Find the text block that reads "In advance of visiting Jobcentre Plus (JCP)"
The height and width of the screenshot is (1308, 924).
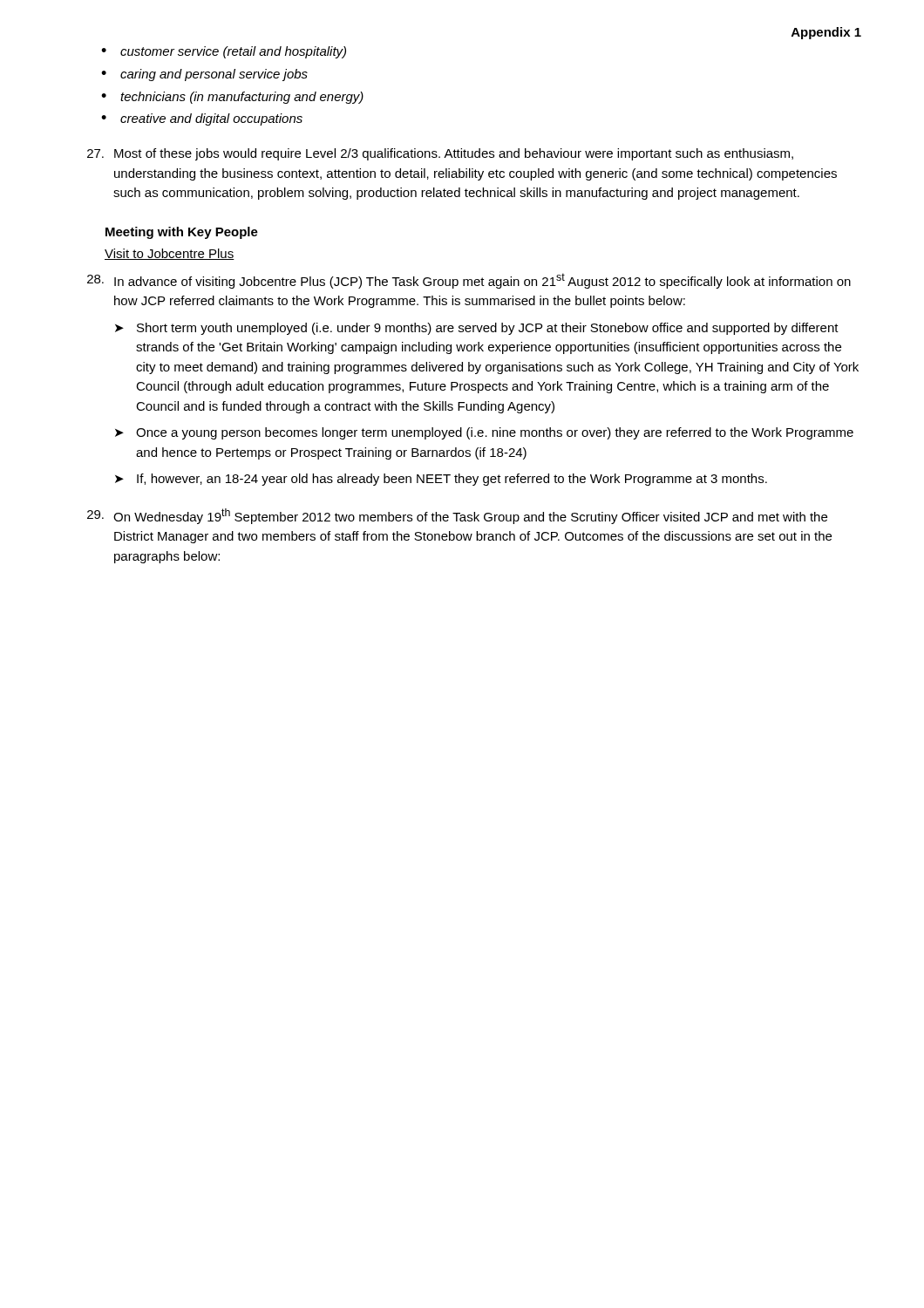[462, 290]
